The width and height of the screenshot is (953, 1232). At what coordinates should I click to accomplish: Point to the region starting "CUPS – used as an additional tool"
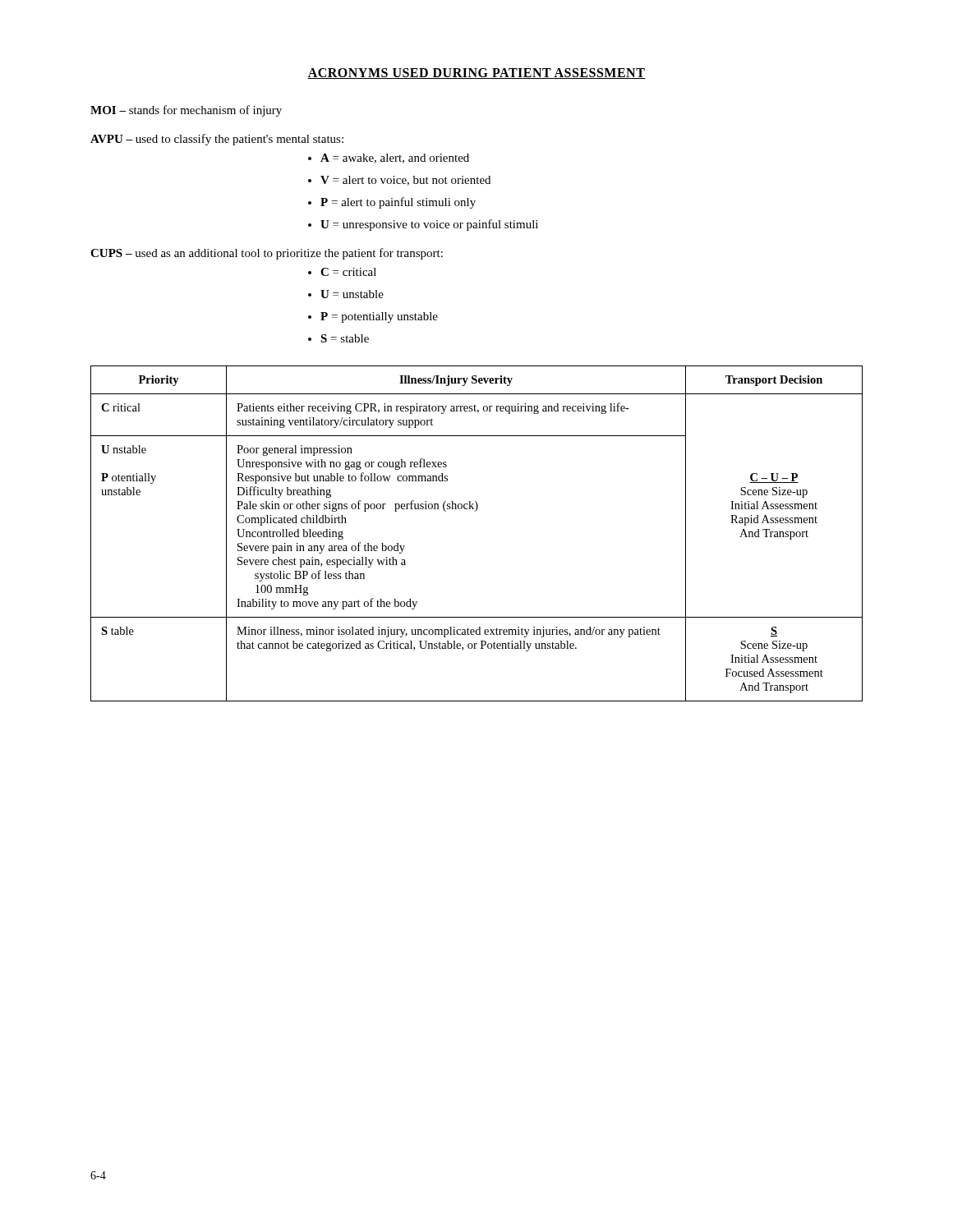coord(267,253)
